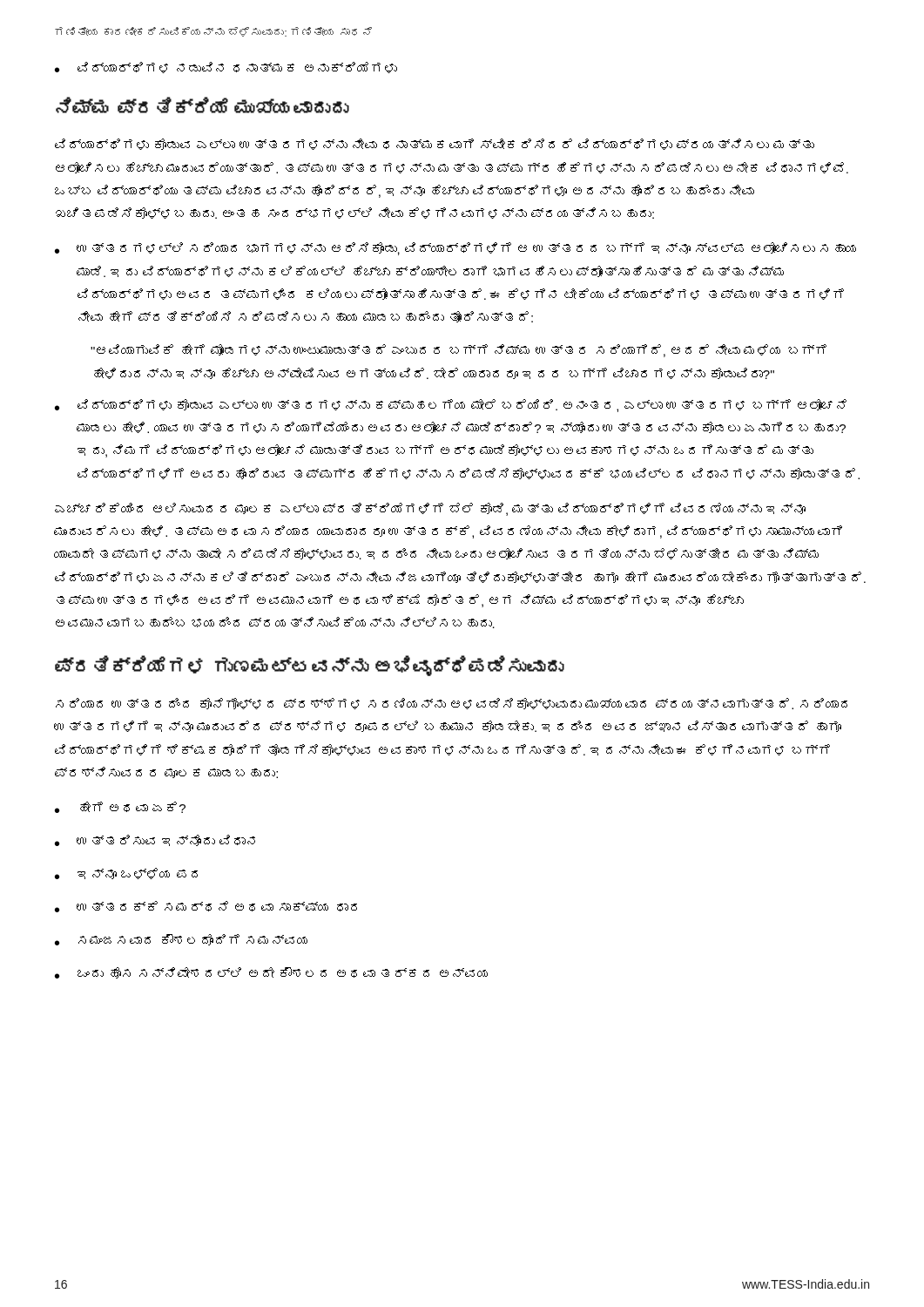
Task: Locate the block of text that opens with "• ಸಮಂಜಸವಾದ ಕೌಶಲದೊಂದಿಗೆ"
Action: [x=182, y=943]
